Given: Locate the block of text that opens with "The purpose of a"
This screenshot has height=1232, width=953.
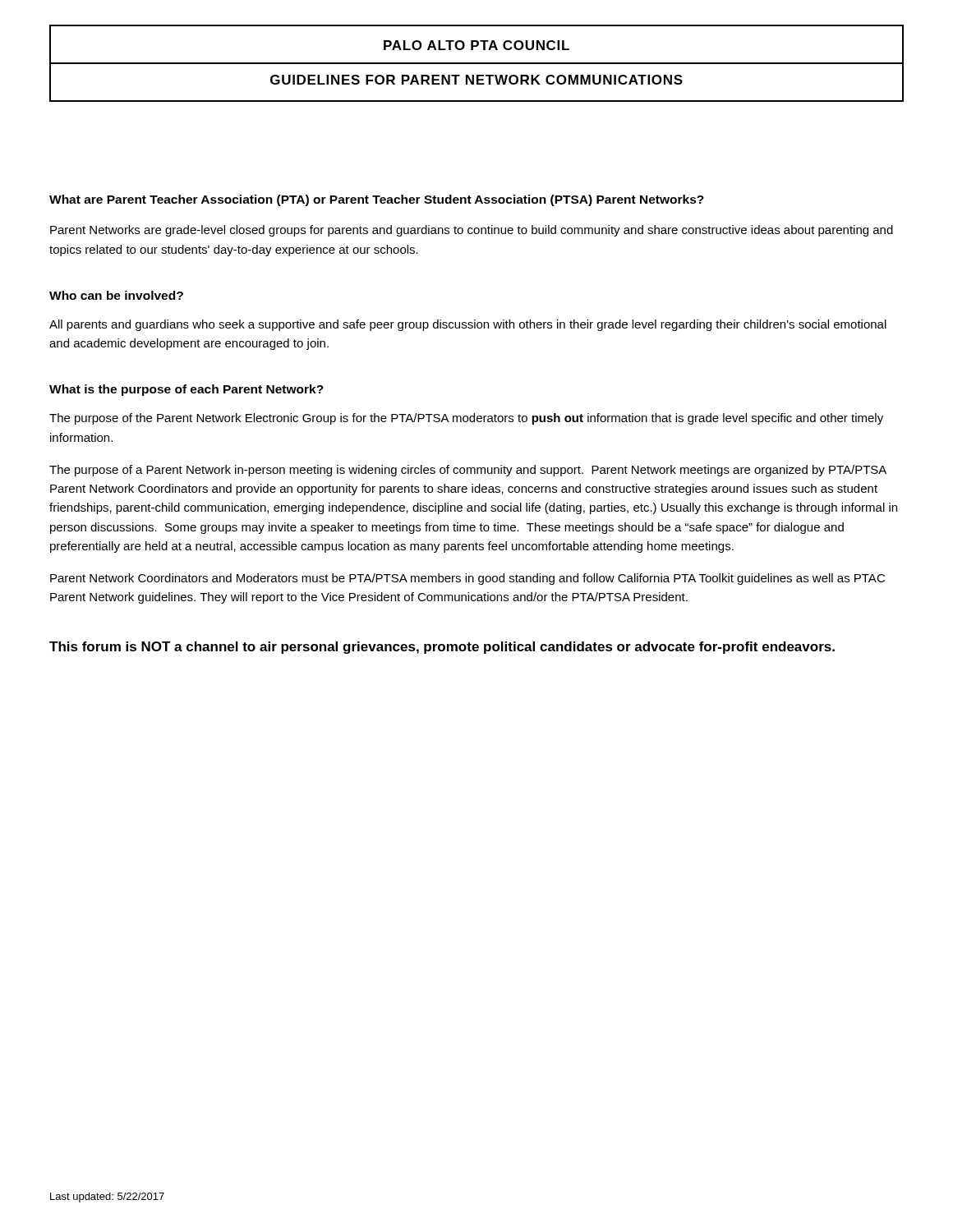Looking at the screenshot, I should pos(474,508).
